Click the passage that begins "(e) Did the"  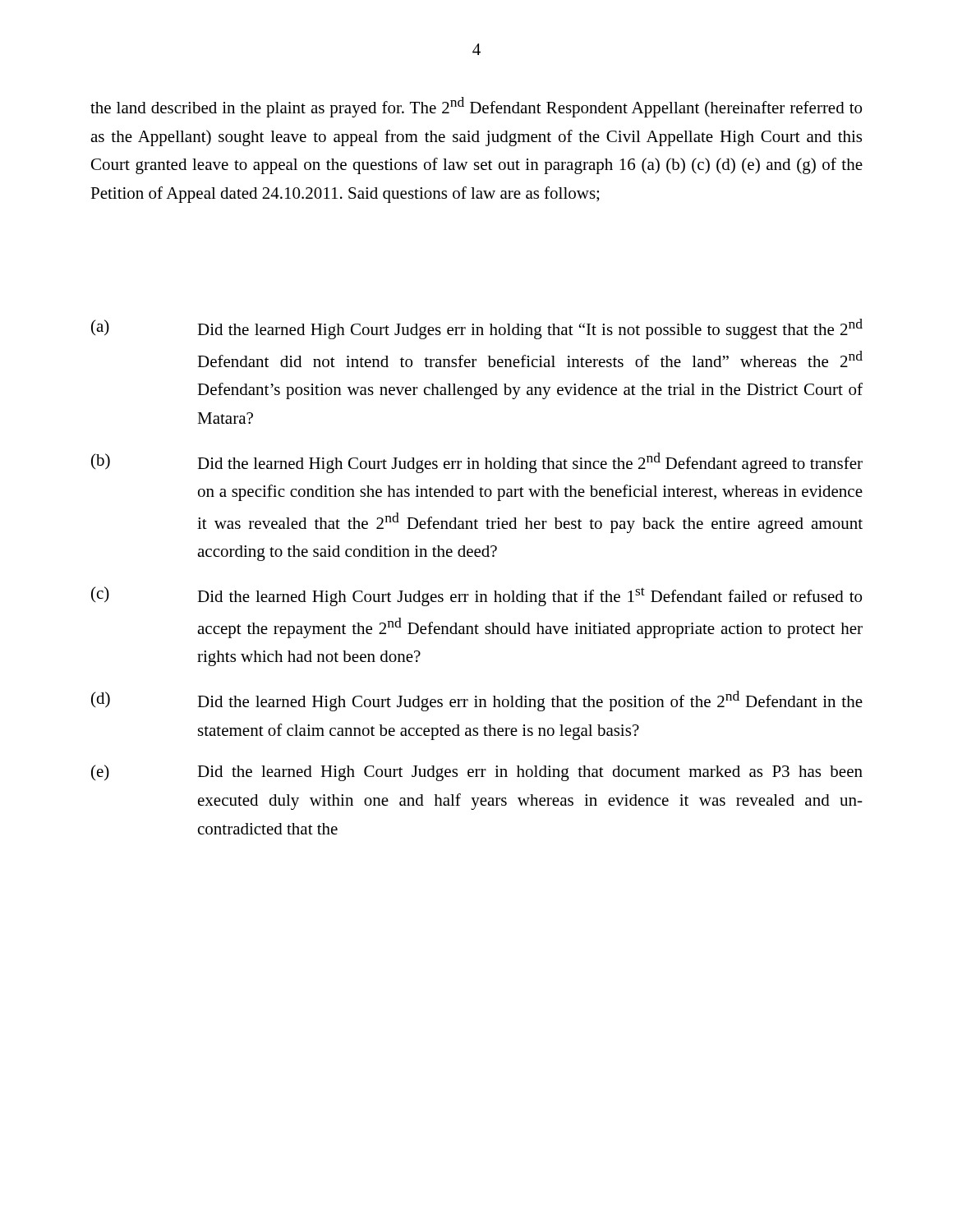click(x=476, y=800)
